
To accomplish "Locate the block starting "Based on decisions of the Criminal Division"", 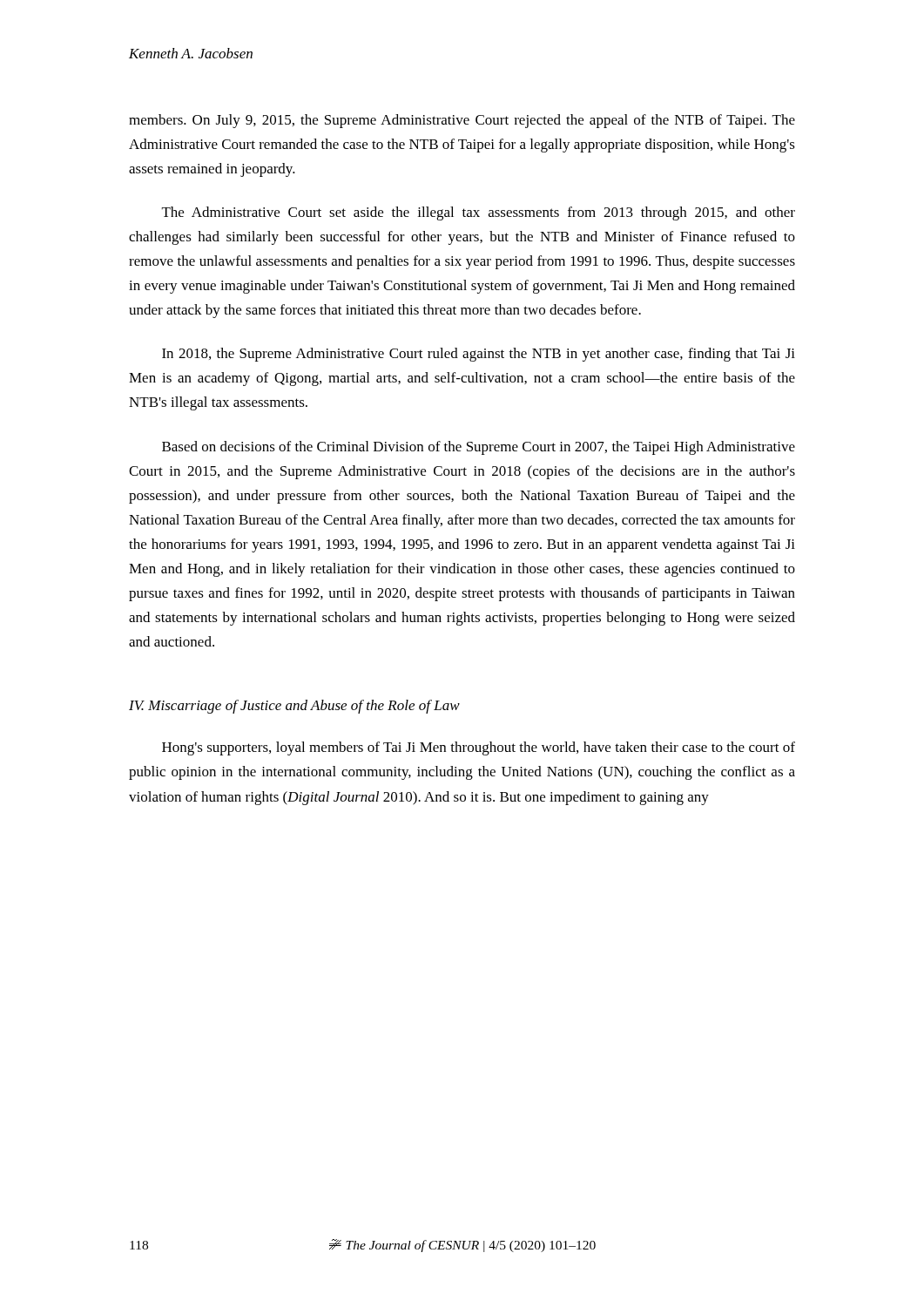I will tap(462, 544).
